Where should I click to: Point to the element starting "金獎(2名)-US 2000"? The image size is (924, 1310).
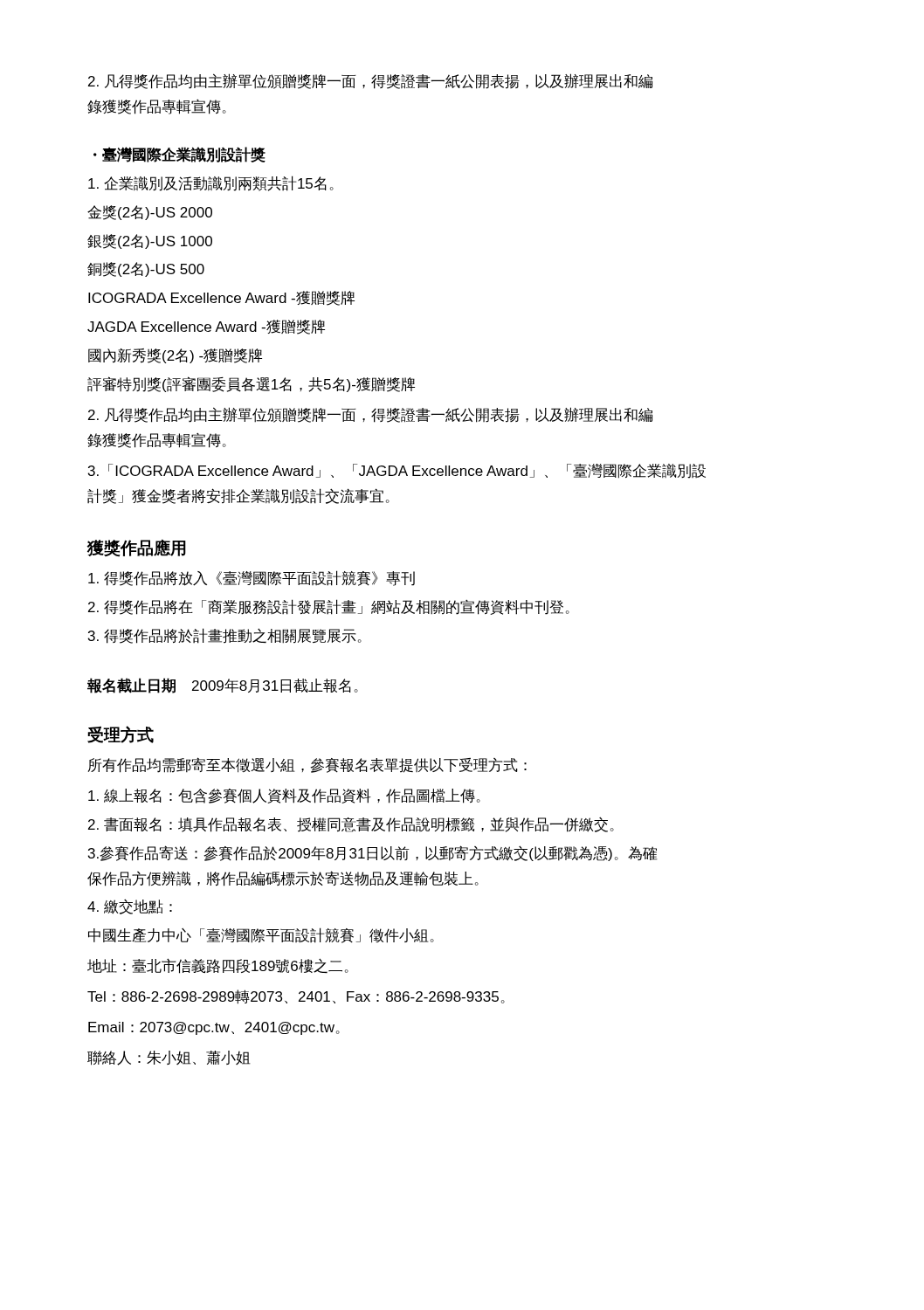[x=150, y=212]
